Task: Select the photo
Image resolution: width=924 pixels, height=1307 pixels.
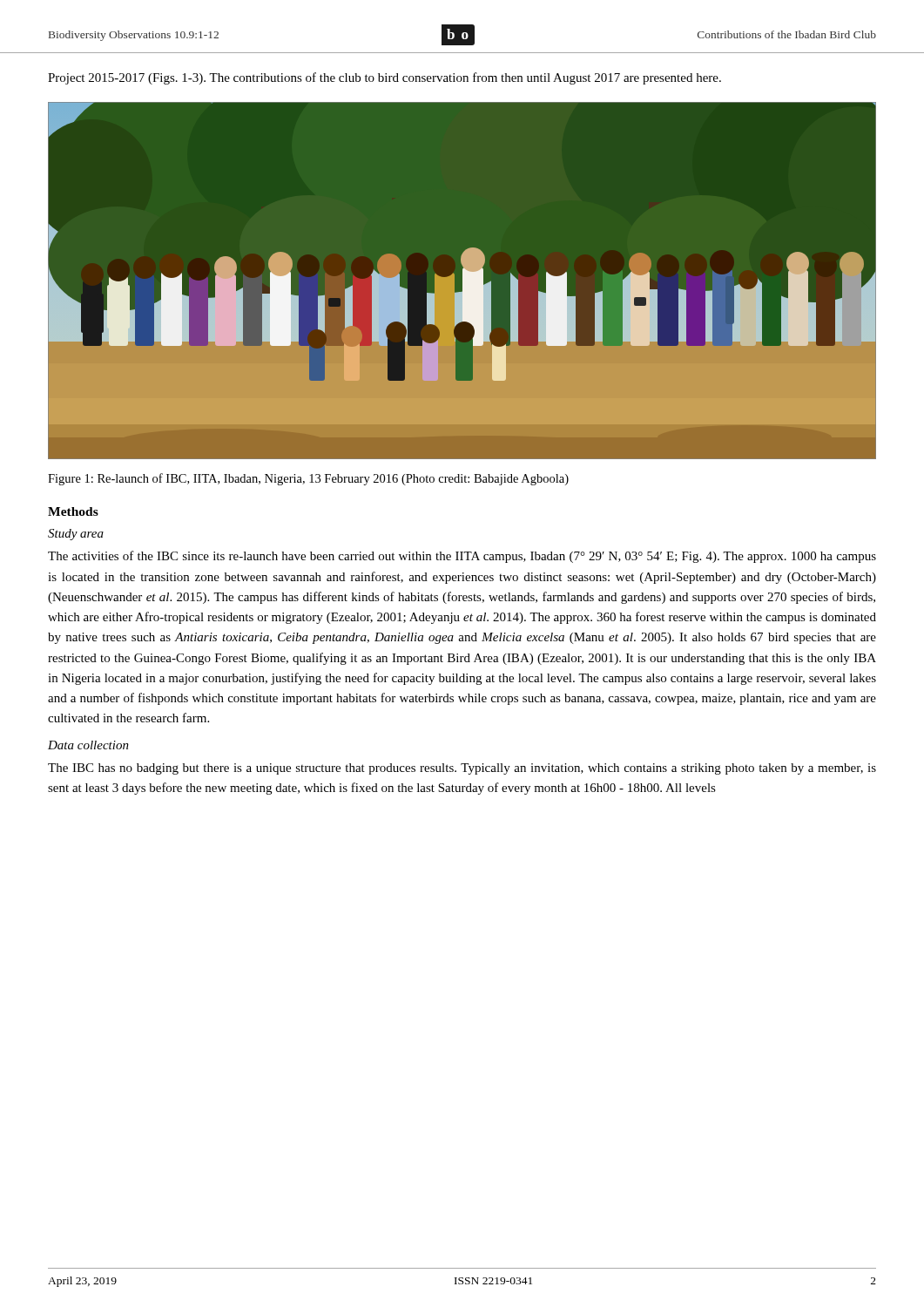Action: click(462, 282)
